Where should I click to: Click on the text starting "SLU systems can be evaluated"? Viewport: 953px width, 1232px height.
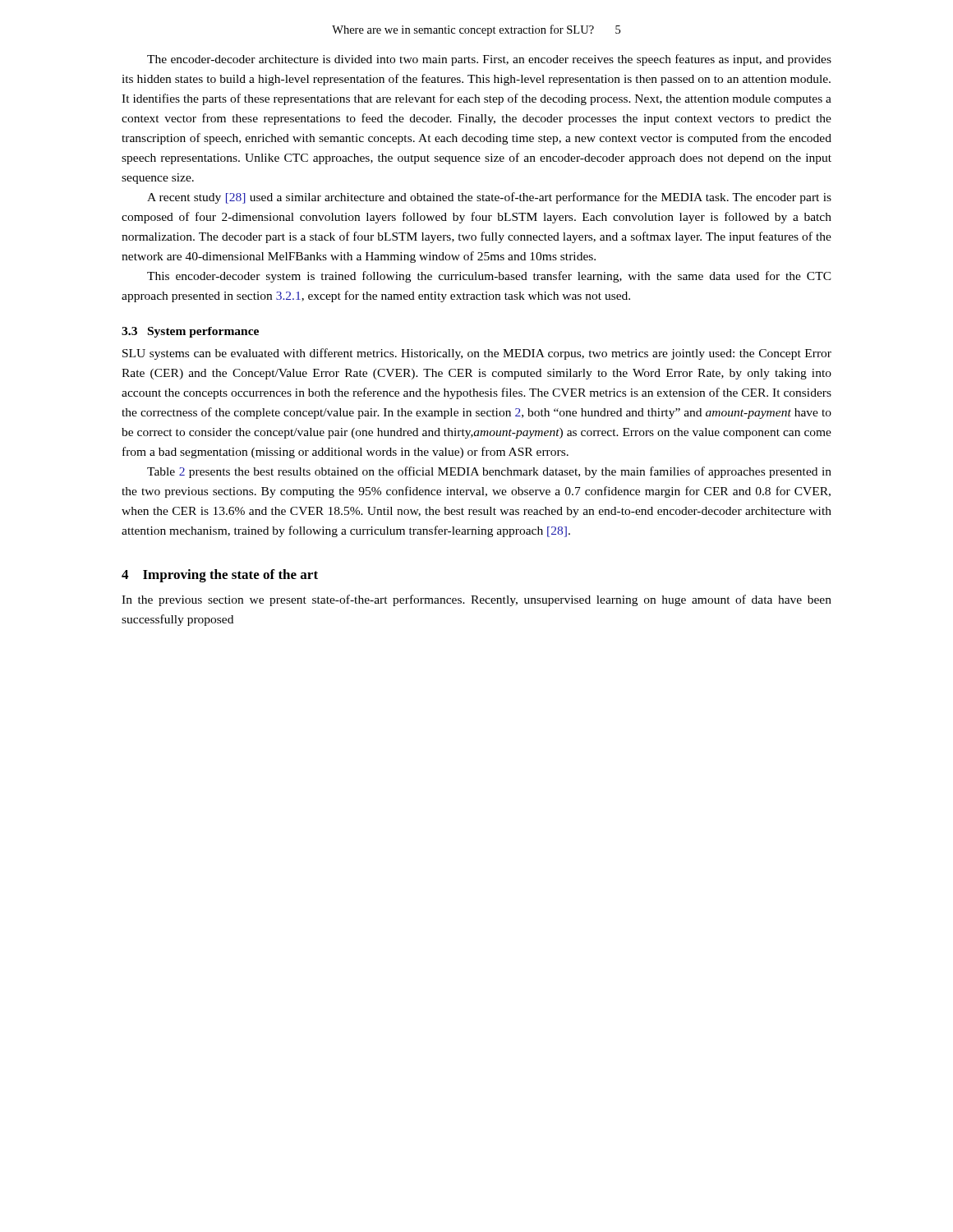pyautogui.click(x=476, y=403)
